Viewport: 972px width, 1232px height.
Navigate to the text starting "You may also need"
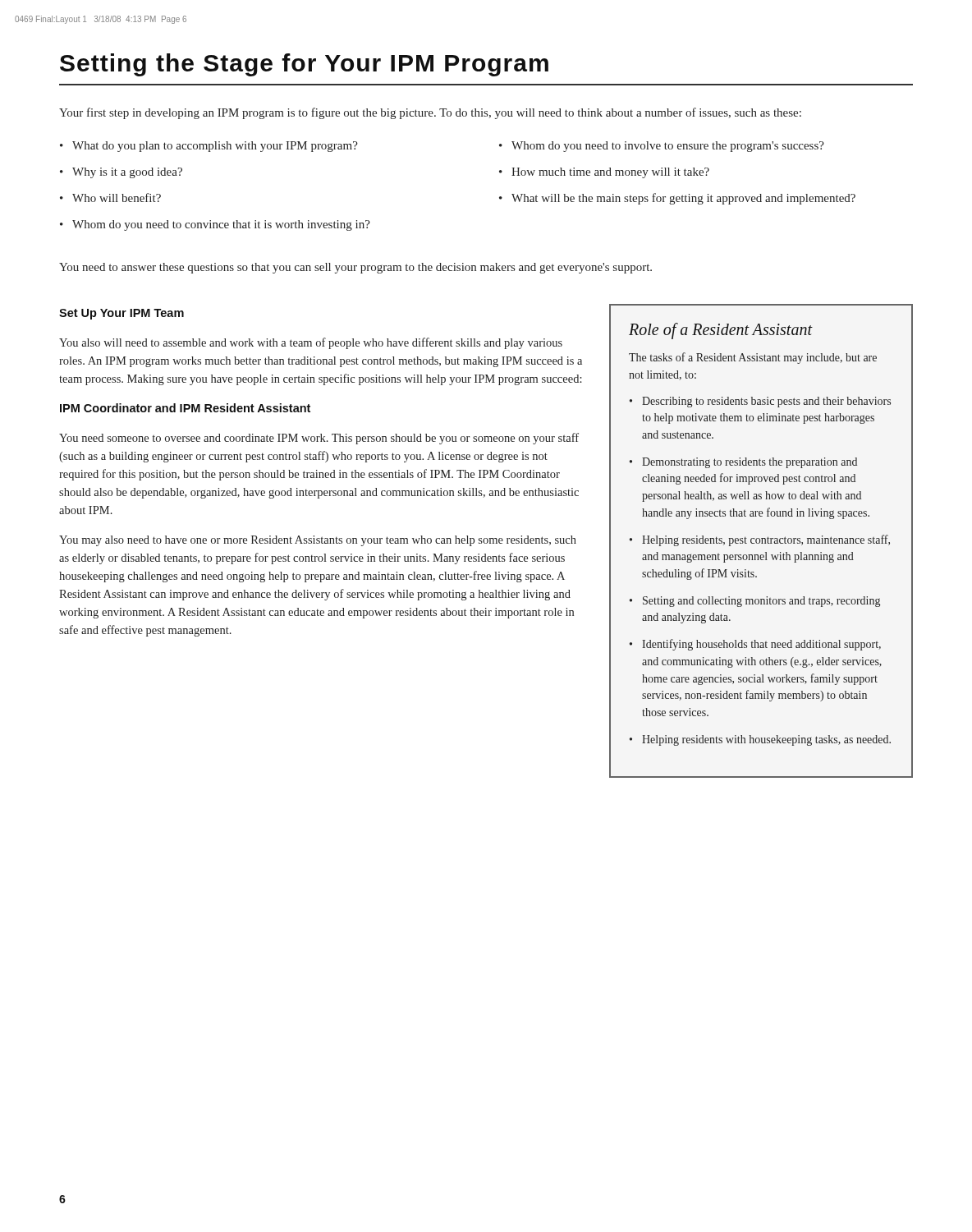322,585
